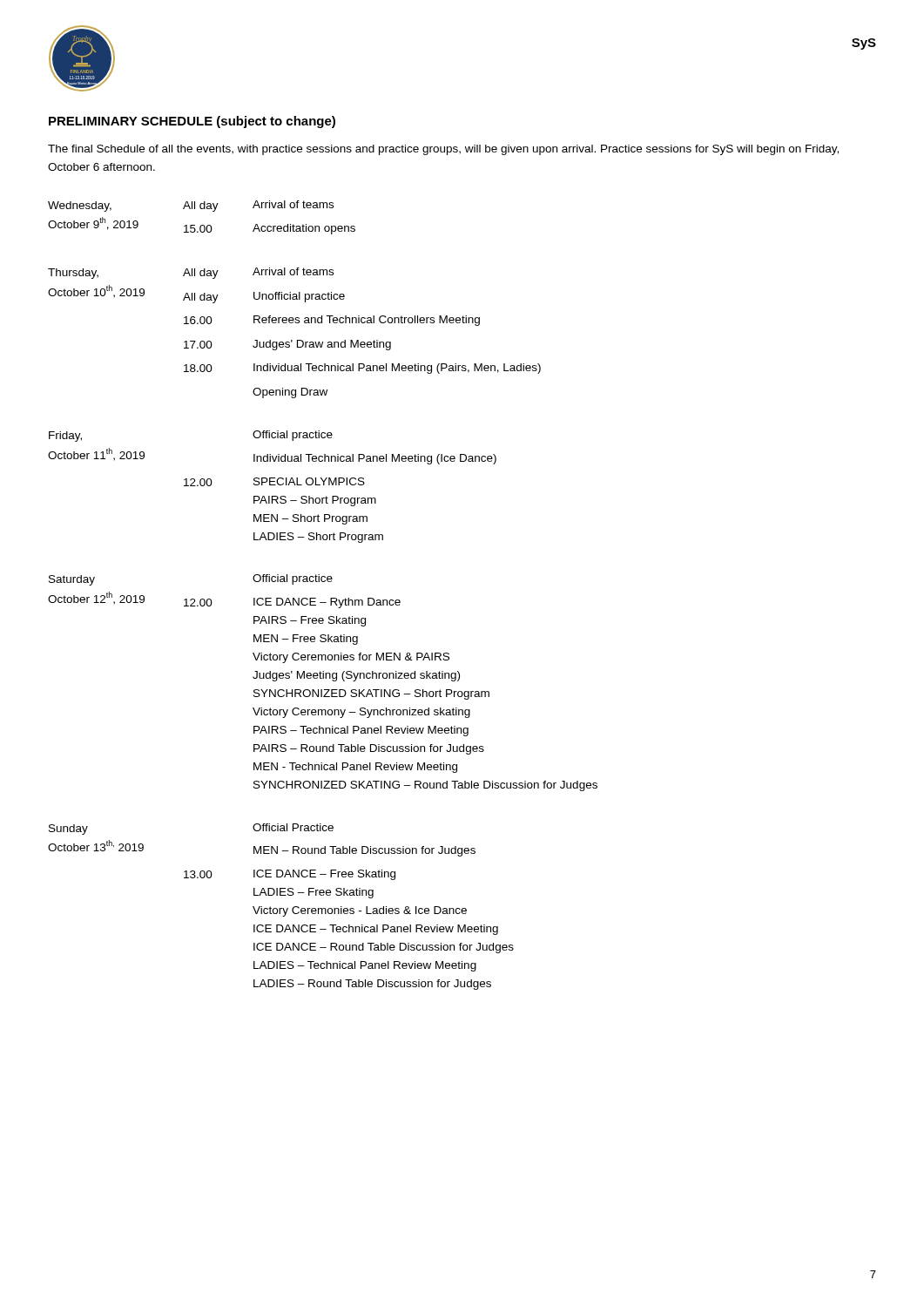Find the text starting "PRELIMINARY SCHEDULE (subject"
The width and height of the screenshot is (924, 1307).
192,121
